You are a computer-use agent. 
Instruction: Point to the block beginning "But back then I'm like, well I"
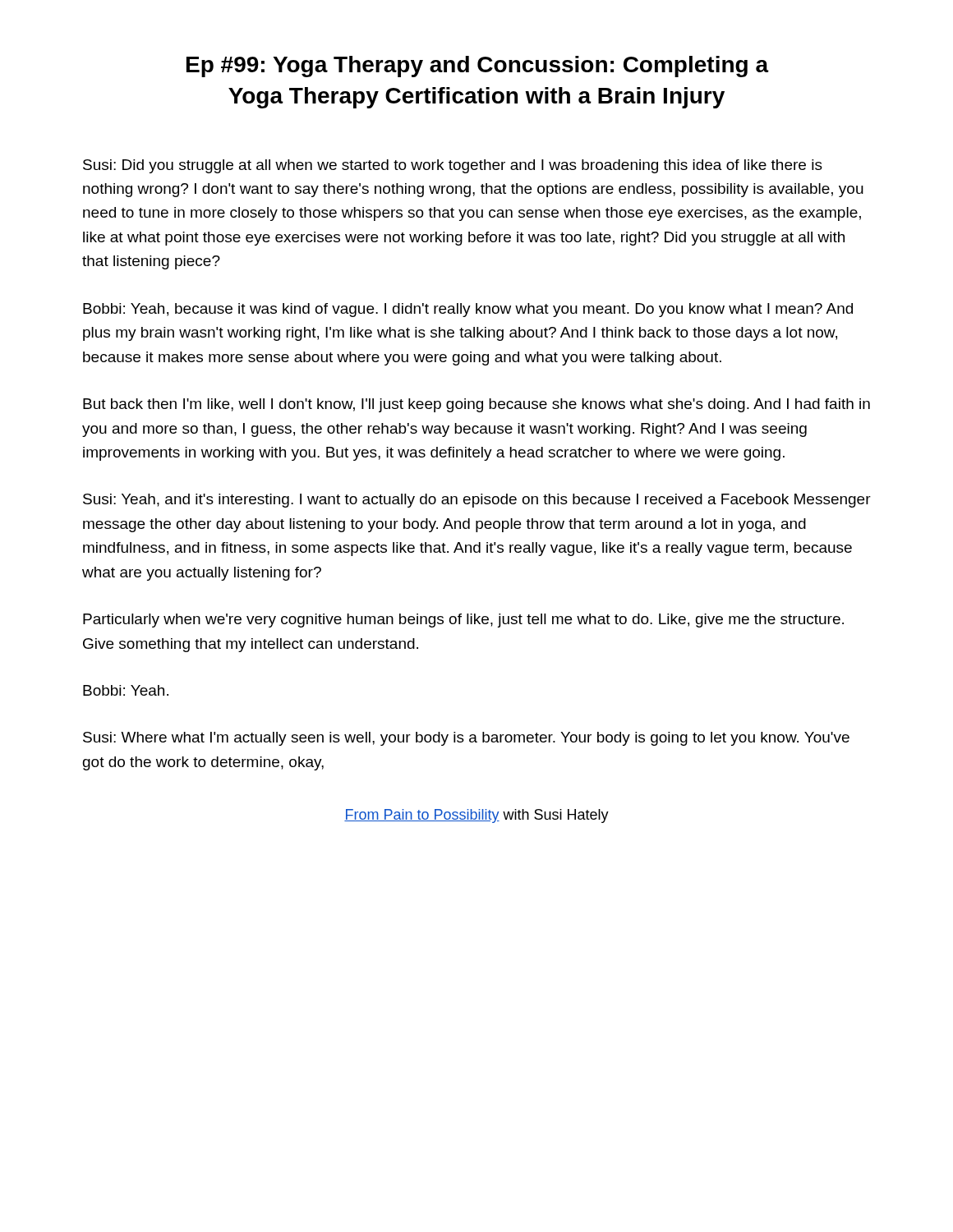pyautogui.click(x=476, y=428)
